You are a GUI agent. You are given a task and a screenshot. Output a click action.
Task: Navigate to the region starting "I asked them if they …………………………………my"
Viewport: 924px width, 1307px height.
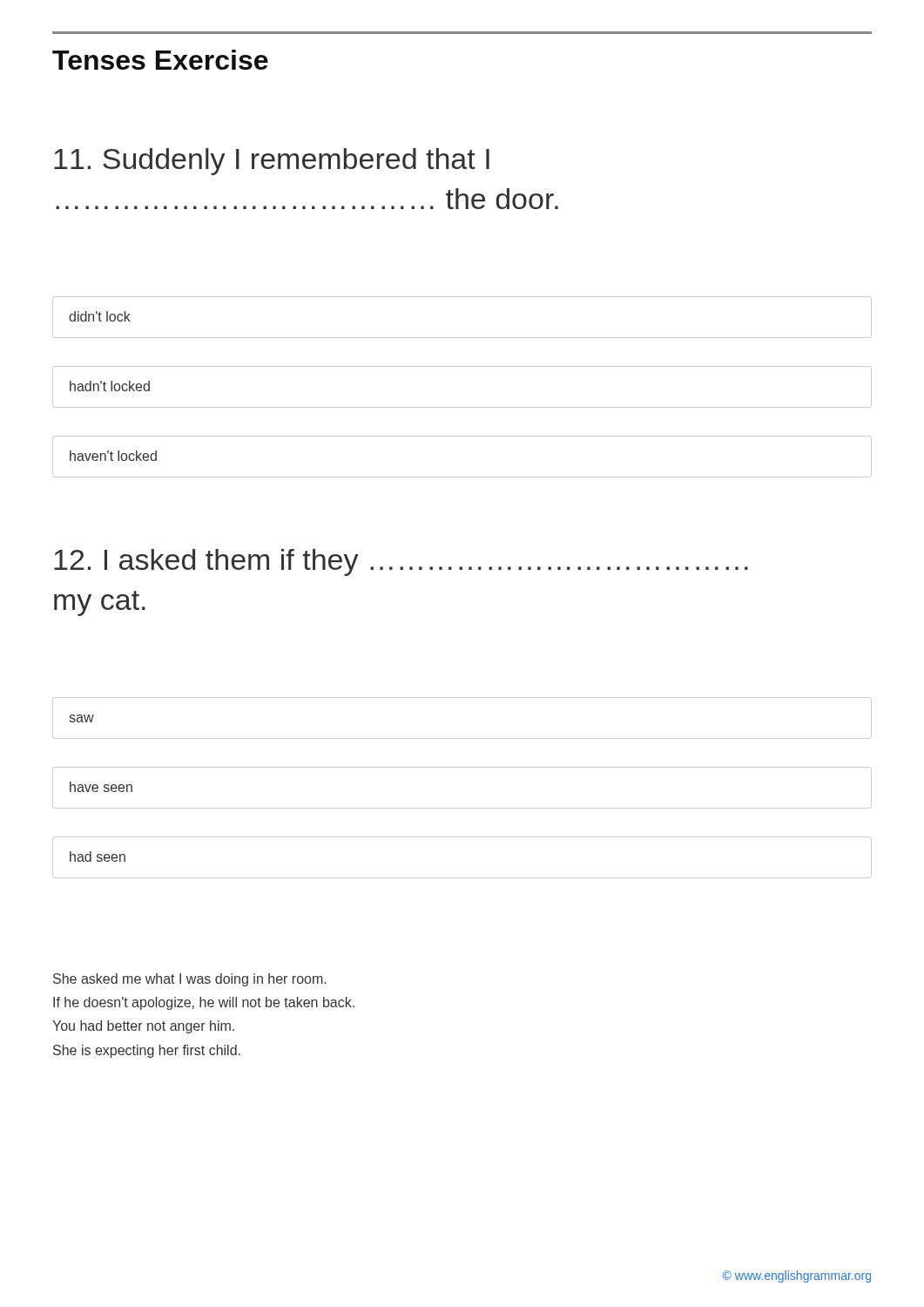click(x=462, y=580)
